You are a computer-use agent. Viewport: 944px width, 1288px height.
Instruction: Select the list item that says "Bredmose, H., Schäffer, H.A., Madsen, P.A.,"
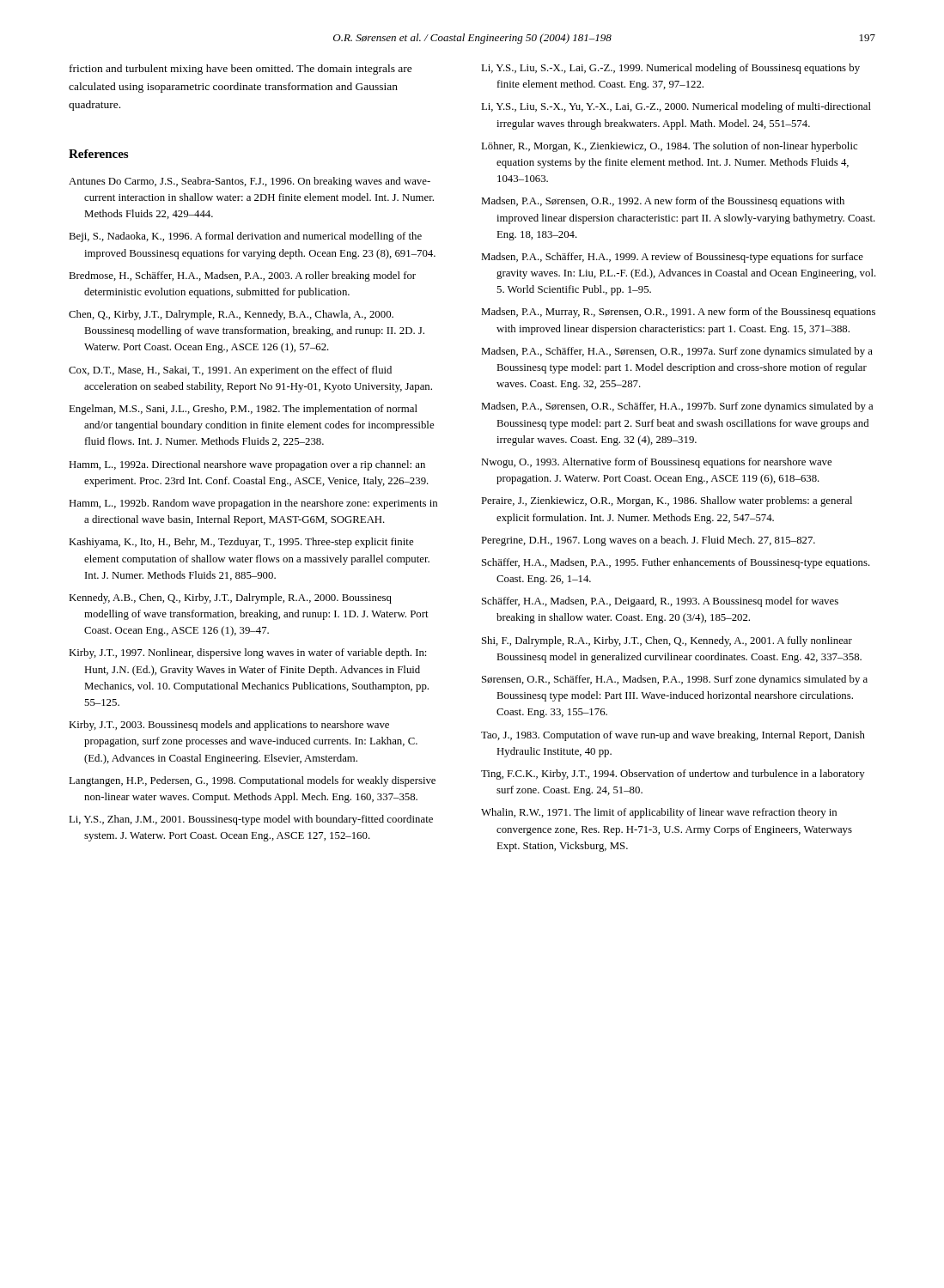242,284
